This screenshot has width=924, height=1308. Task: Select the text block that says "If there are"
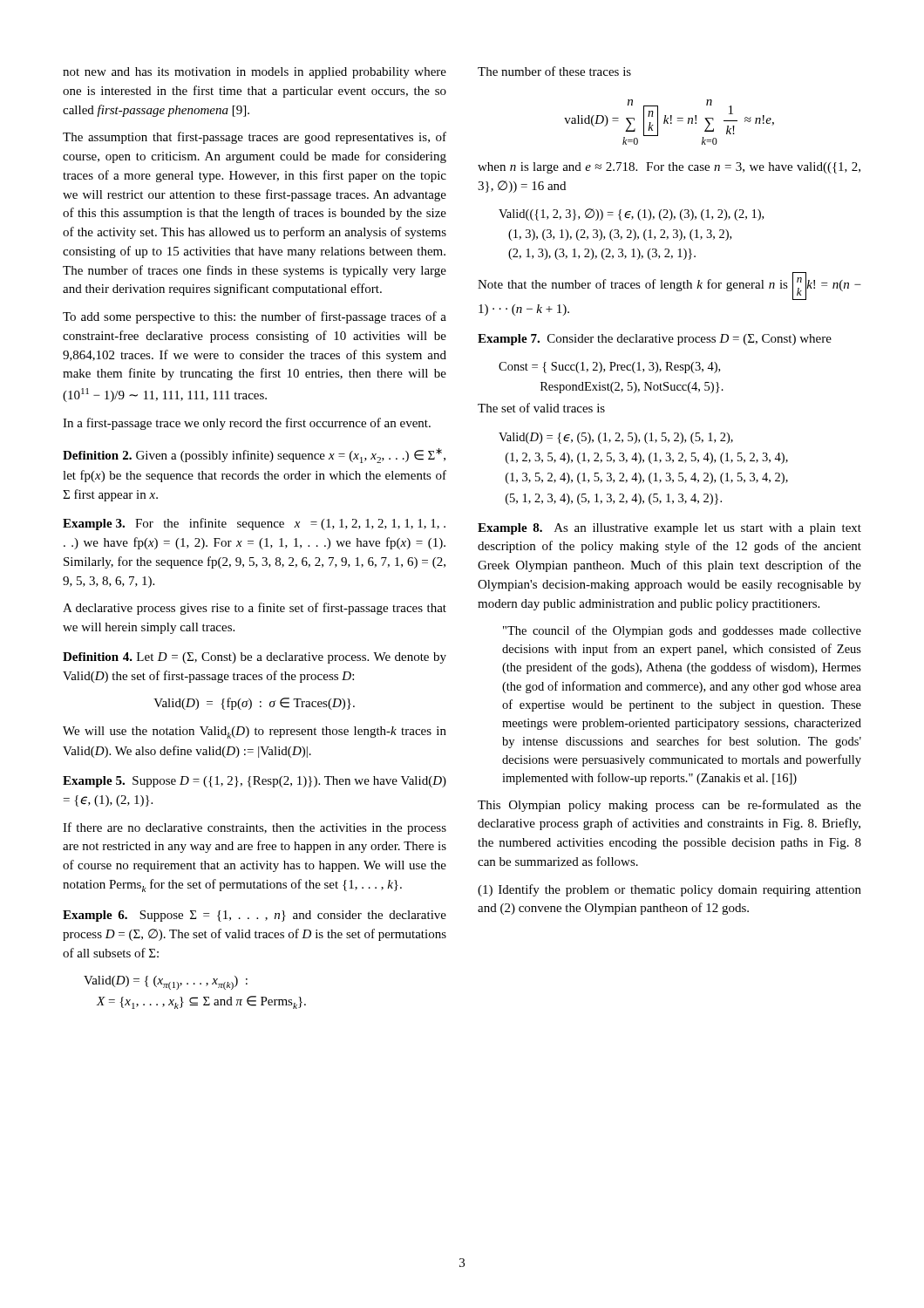(255, 857)
